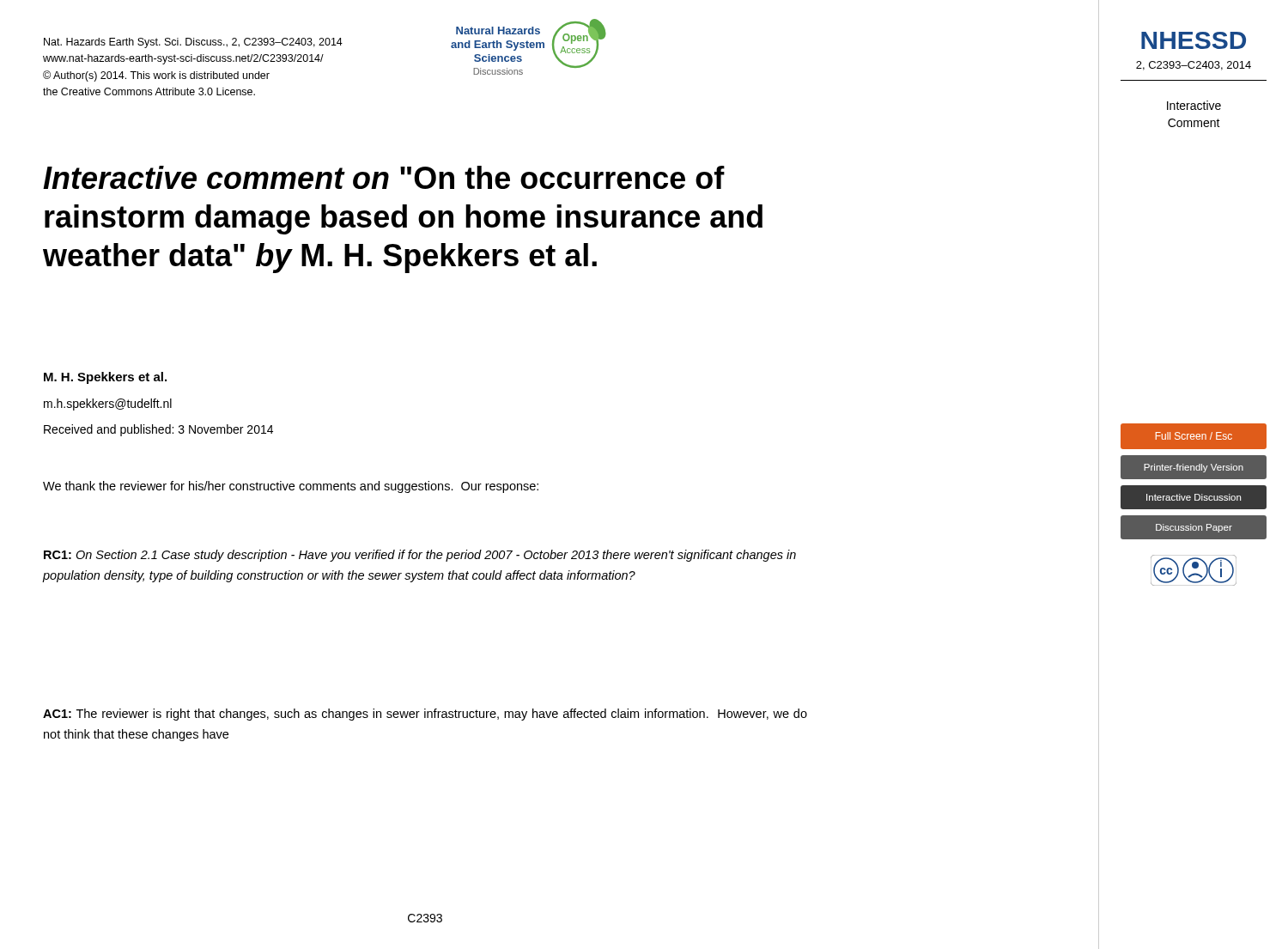Click on the text containing "Printer-friendly Version"

1194,467
